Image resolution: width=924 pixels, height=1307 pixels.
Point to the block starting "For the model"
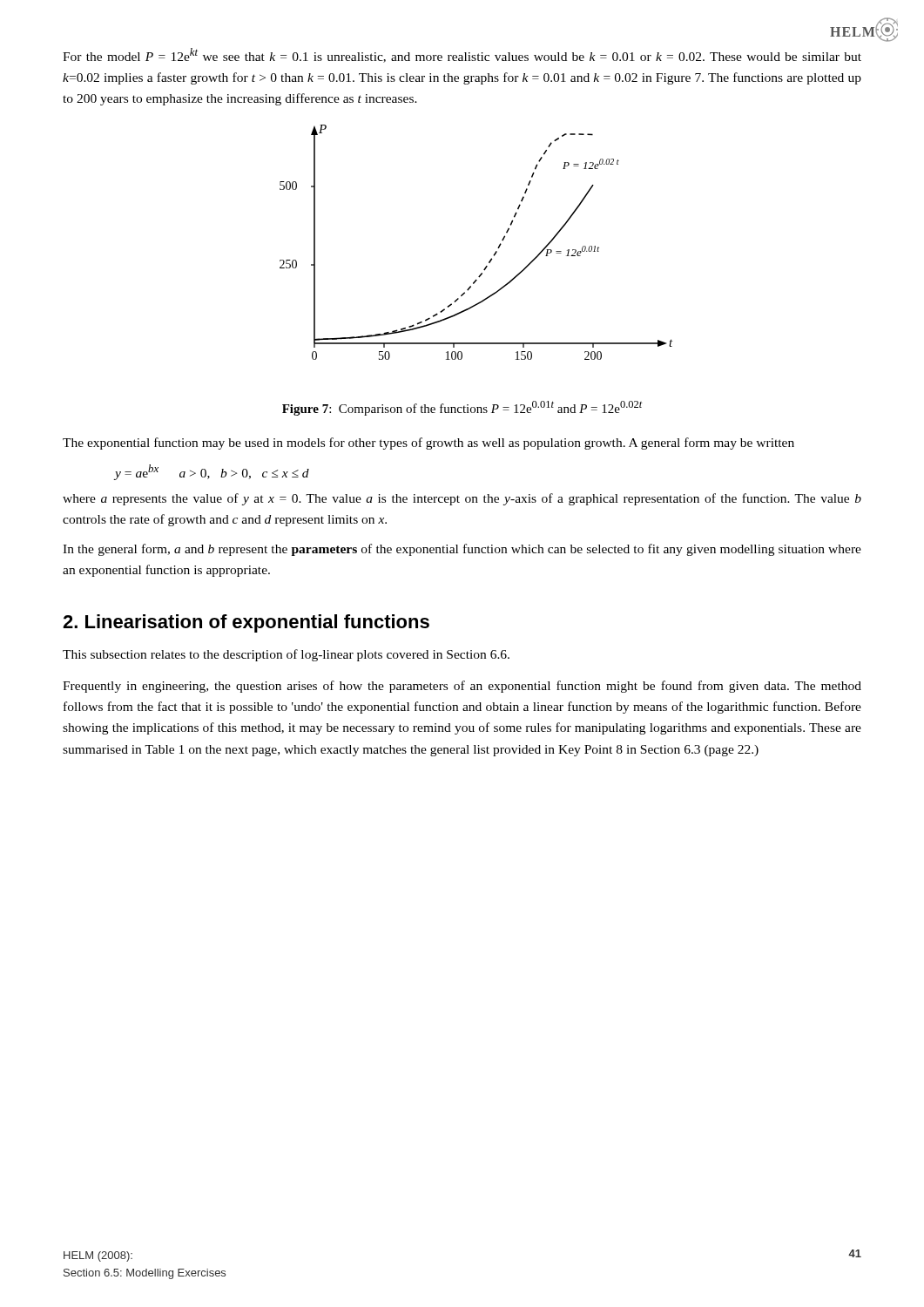(462, 75)
